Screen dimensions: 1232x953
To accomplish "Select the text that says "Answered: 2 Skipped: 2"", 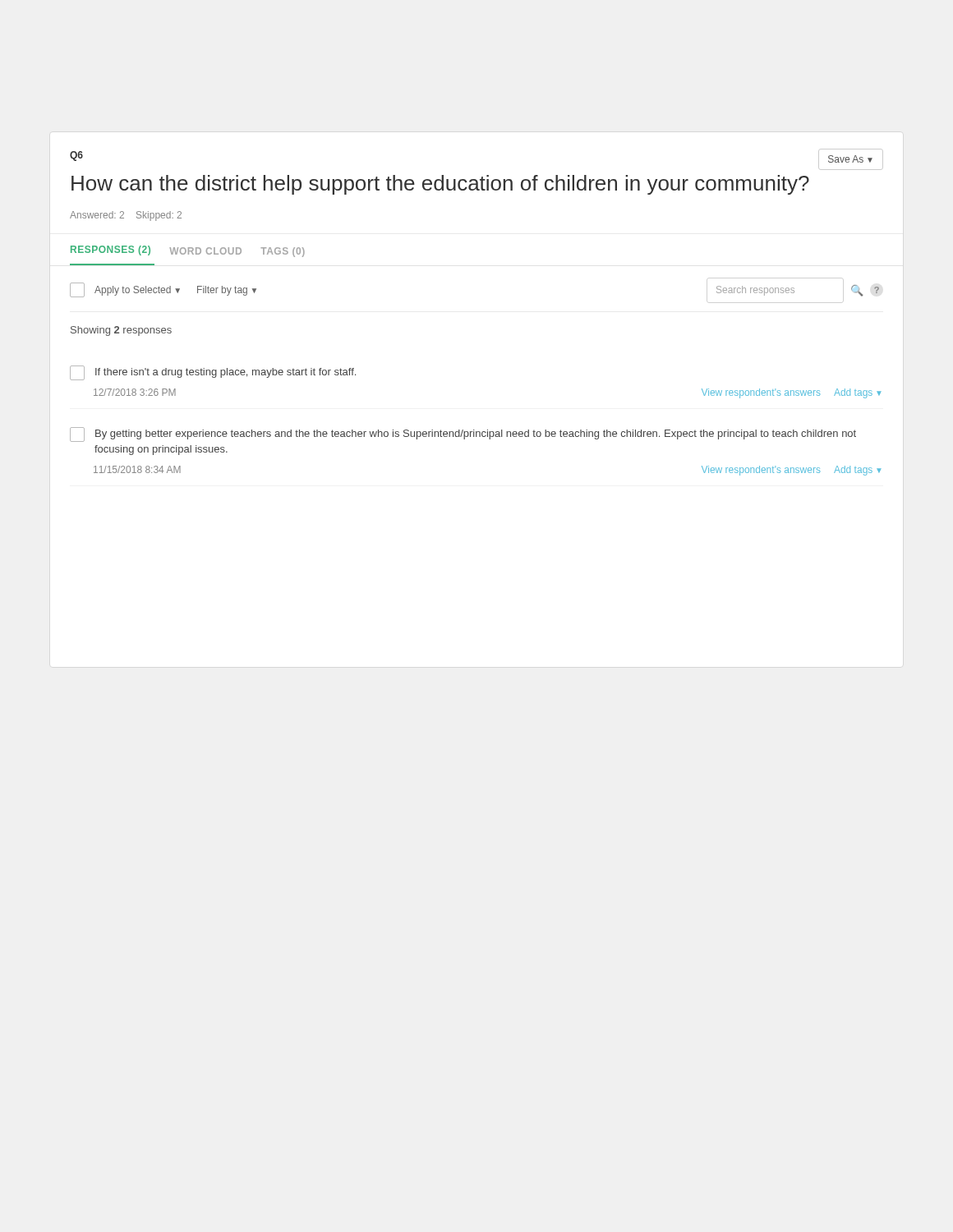I will click(x=126, y=215).
